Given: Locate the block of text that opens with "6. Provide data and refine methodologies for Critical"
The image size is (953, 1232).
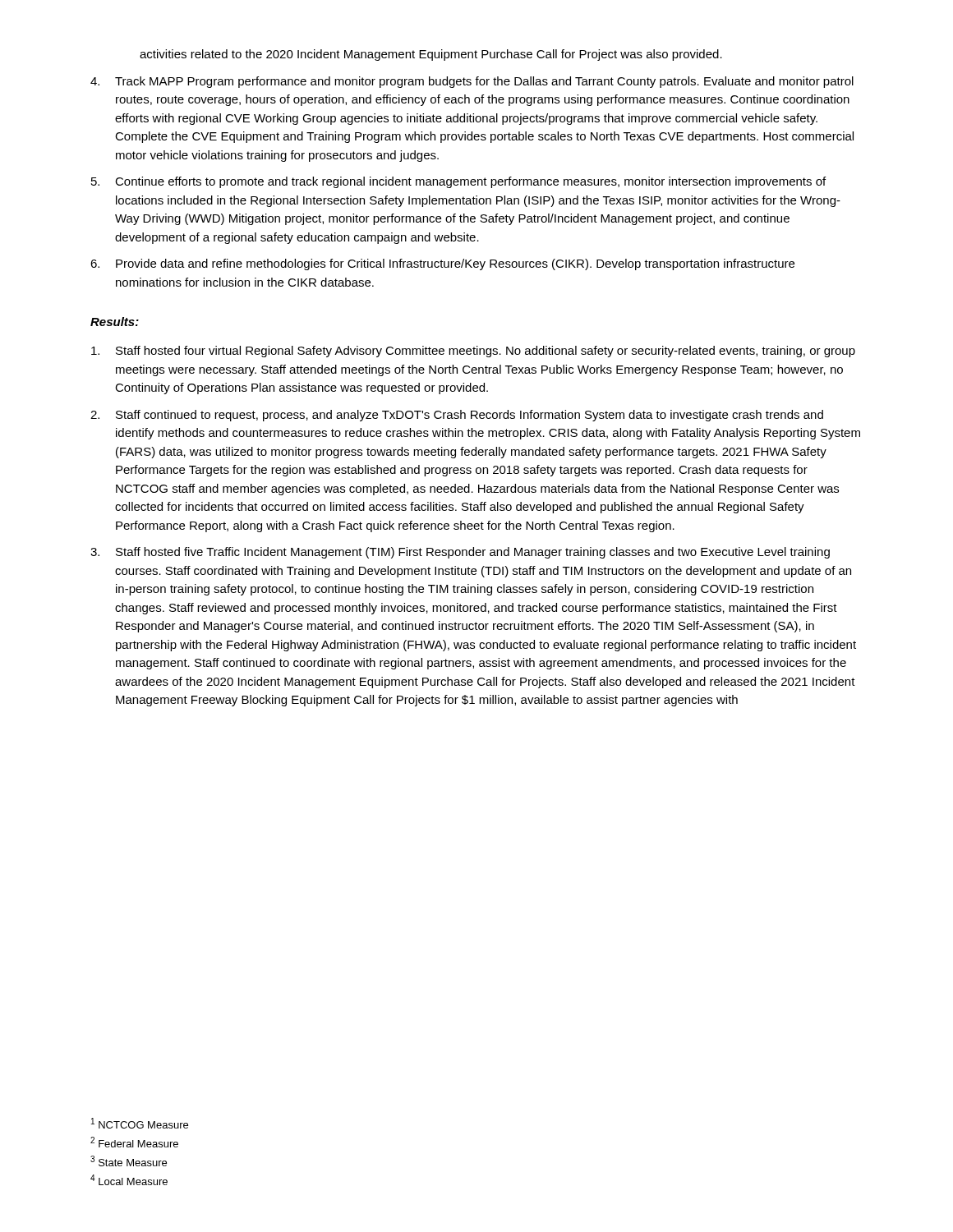Looking at the screenshot, I should (x=476, y=273).
